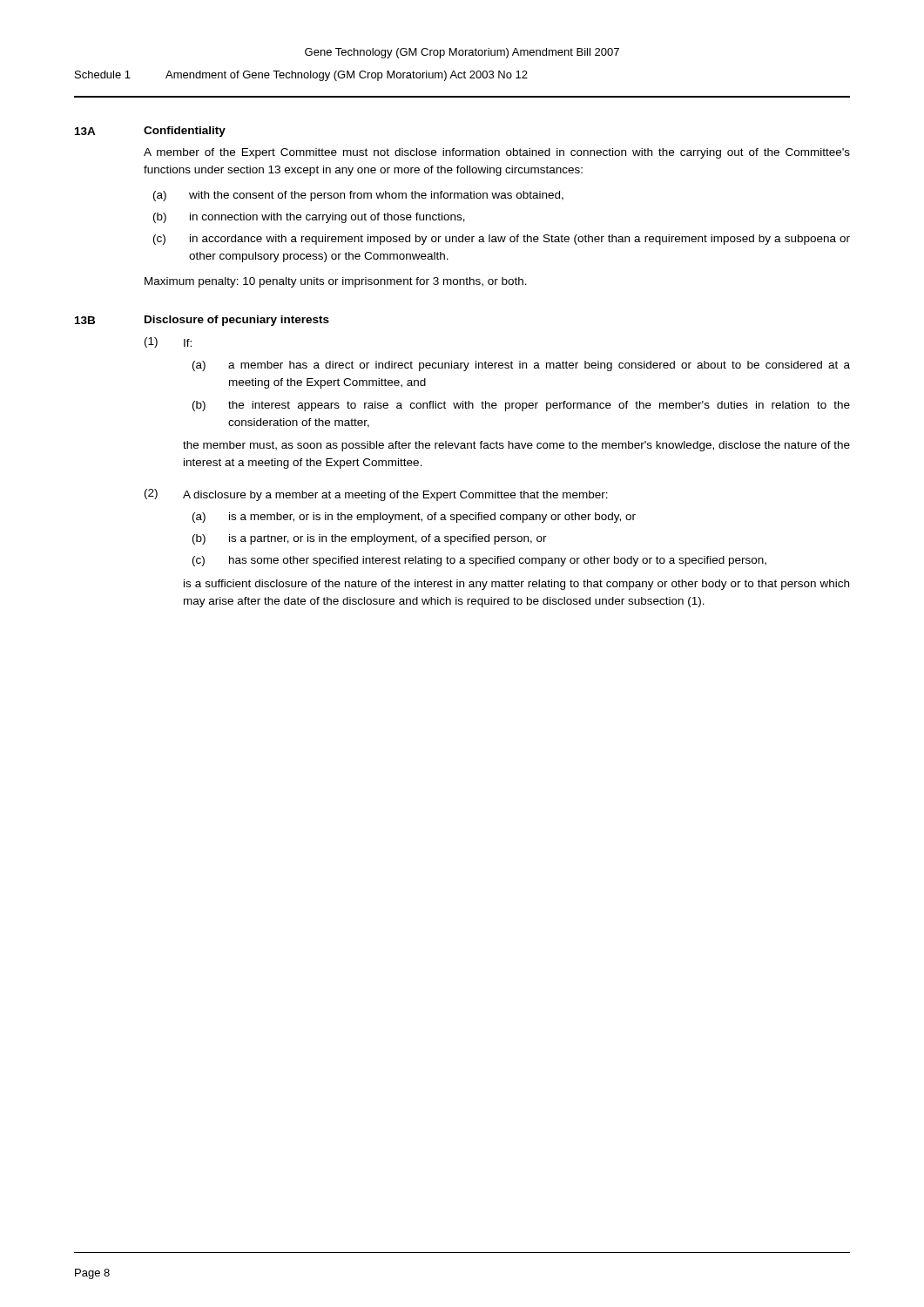Find the block on this page that starts "(b) is a partner, or is"
The width and height of the screenshot is (924, 1307).
coord(516,539)
